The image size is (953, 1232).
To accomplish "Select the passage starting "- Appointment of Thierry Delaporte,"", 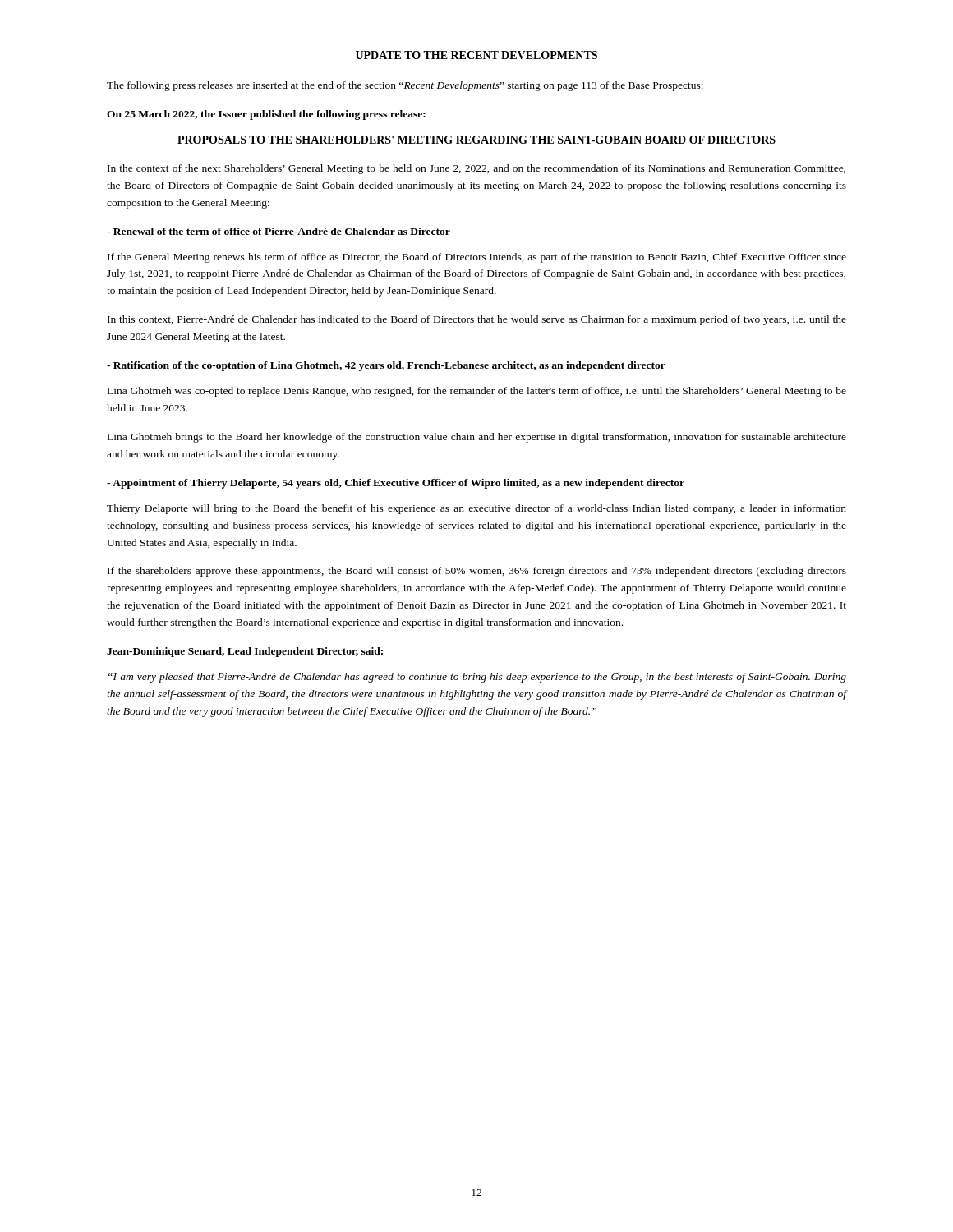I will click(x=396, y=482).
